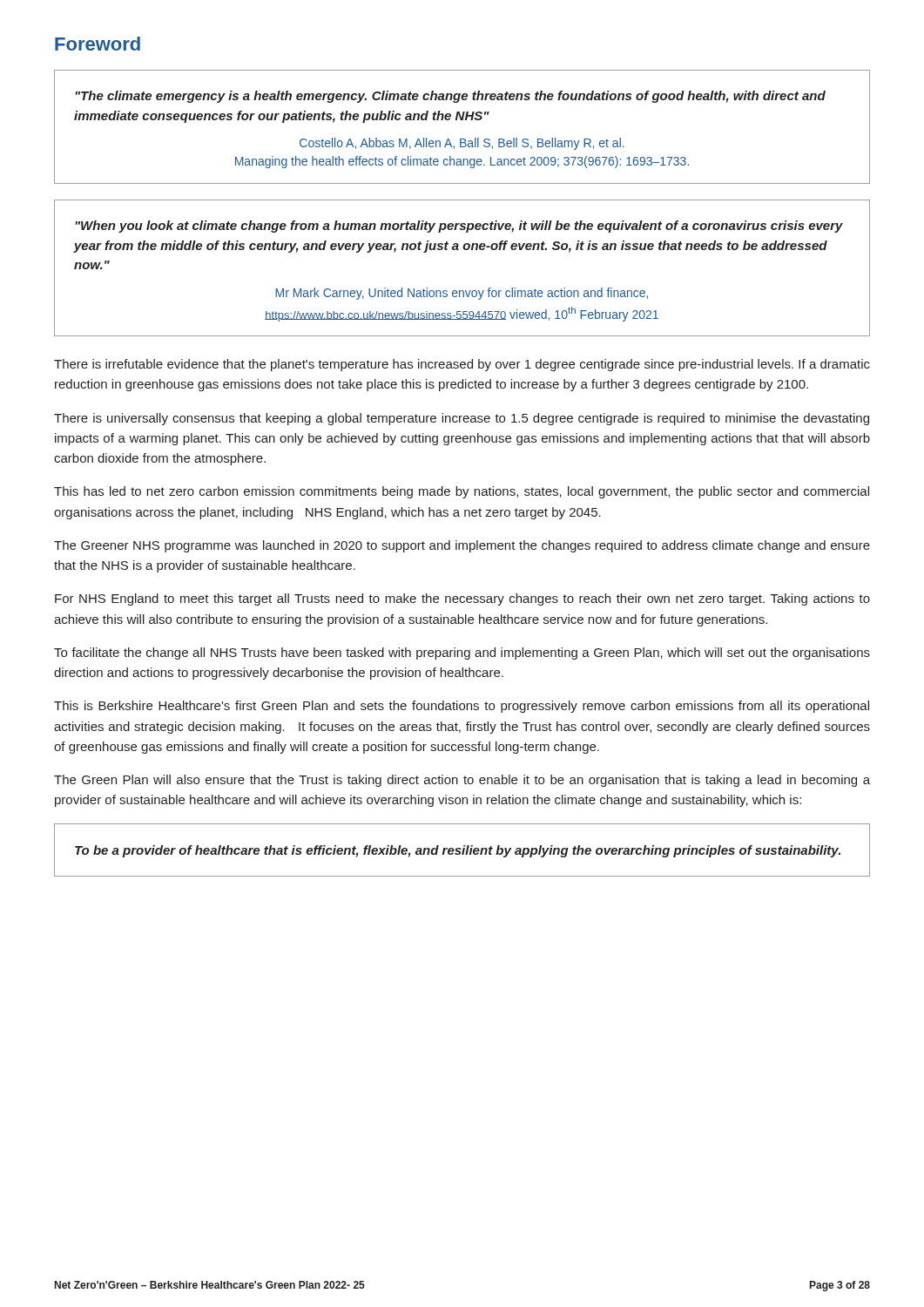The image size is (924, 1307).
Task: Find the text block with the text "To be a provider"
Action: click(x=462, y=850)
